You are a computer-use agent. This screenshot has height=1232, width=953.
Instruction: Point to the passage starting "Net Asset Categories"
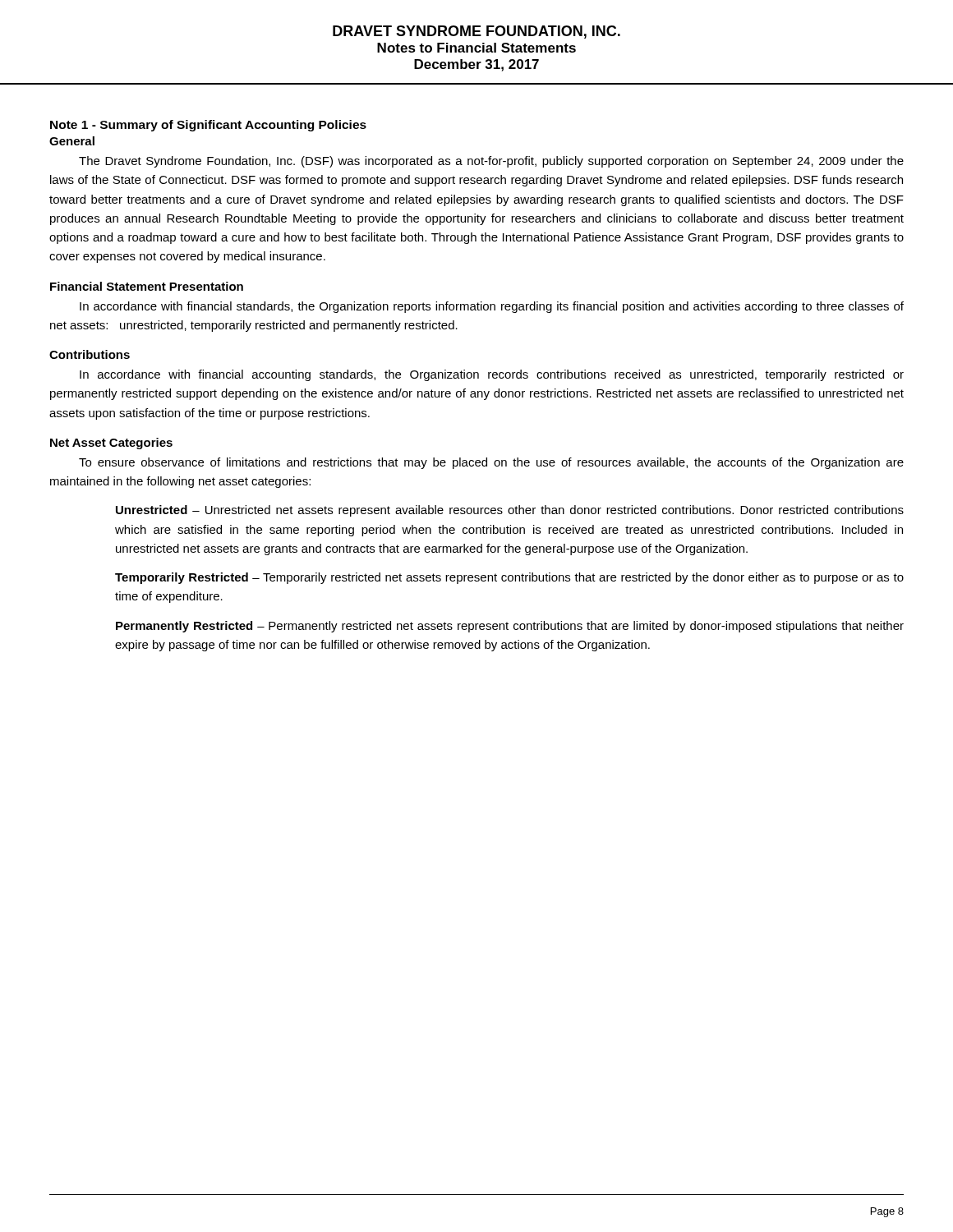click(x=111, y=442)
